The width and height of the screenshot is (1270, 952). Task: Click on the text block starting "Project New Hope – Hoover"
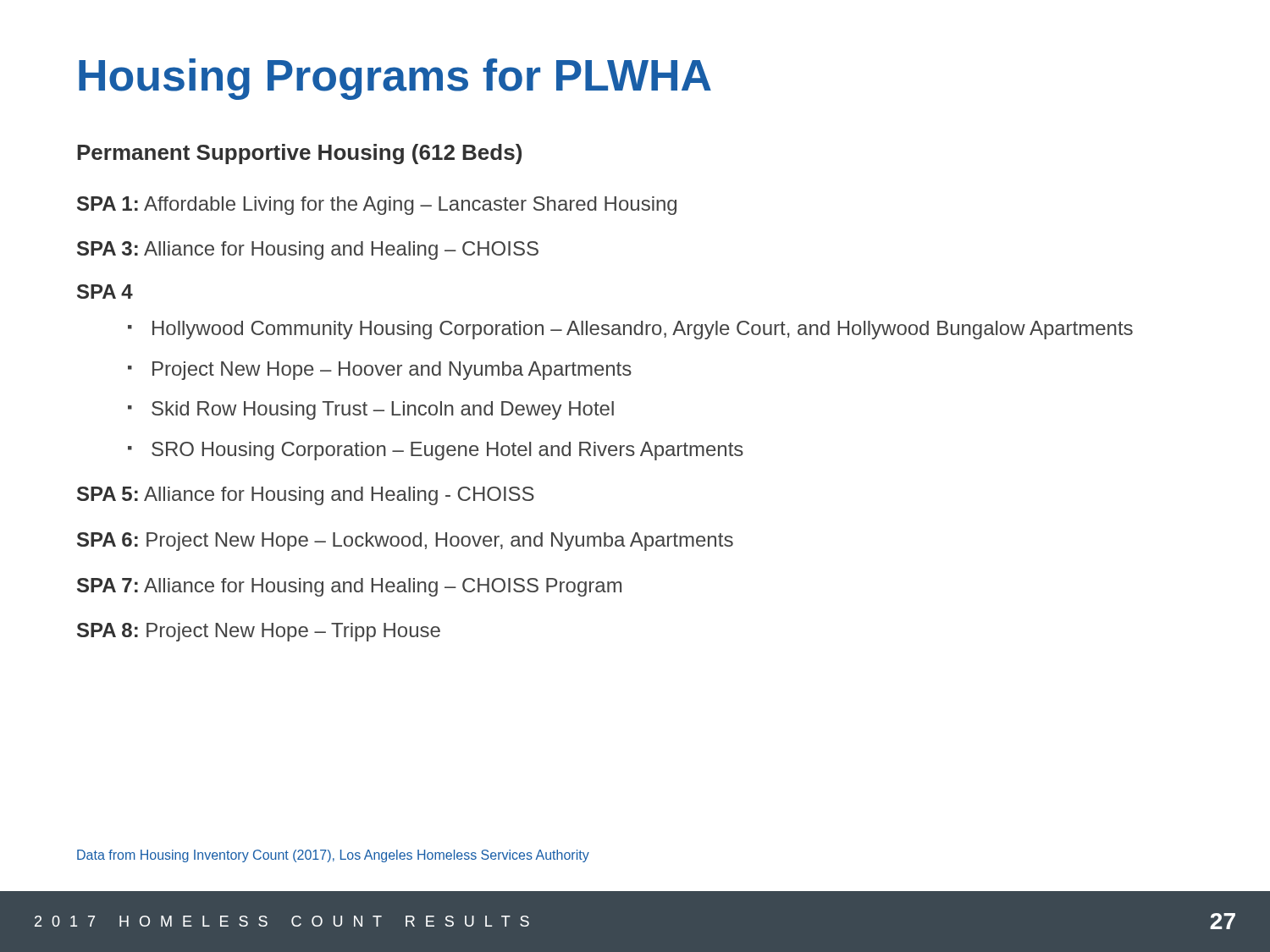[391, 368]
